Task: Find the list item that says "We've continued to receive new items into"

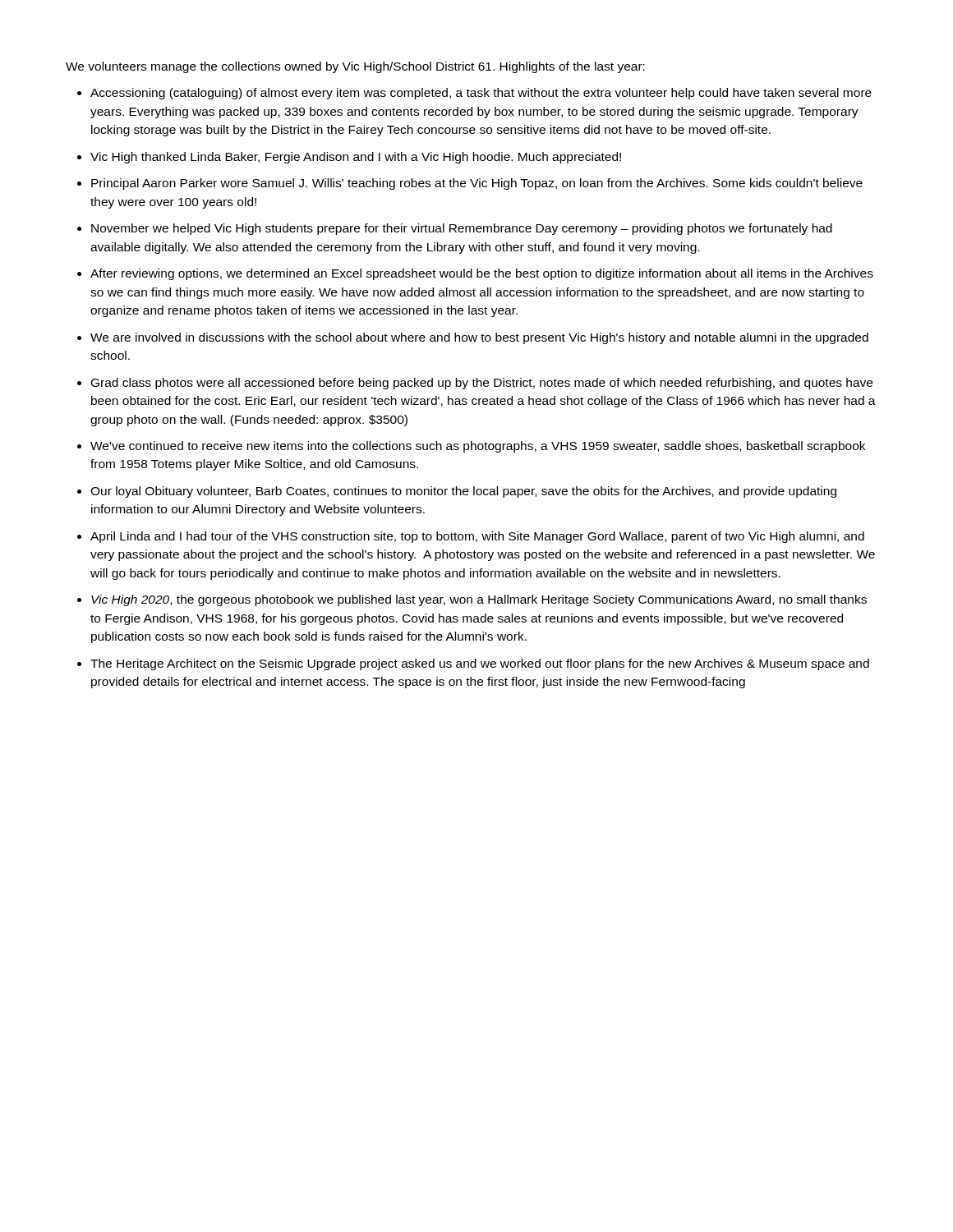Action: tap(478, 455)
